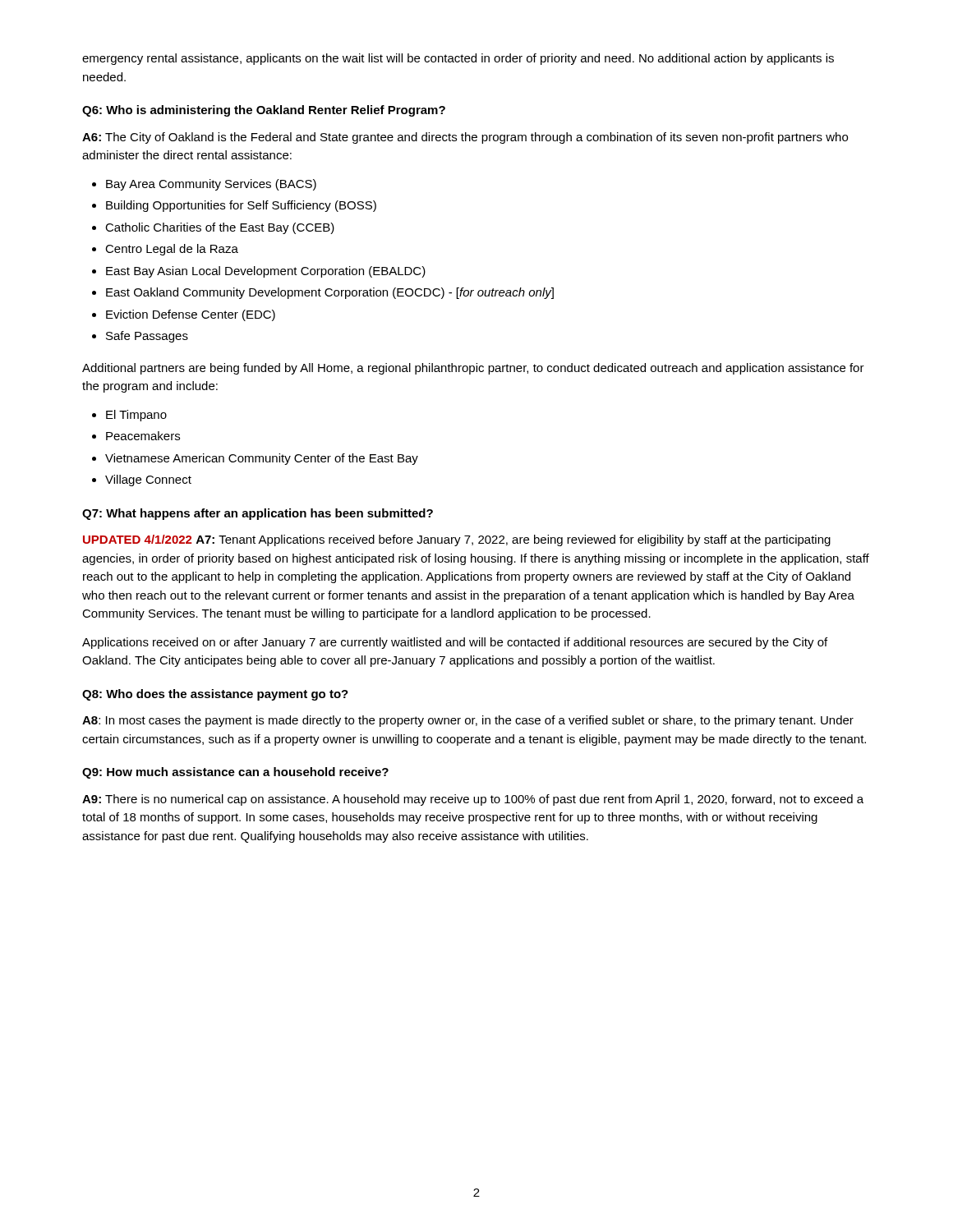Click on the block starting "A8: In most cases the payment"

coord(476,730)
